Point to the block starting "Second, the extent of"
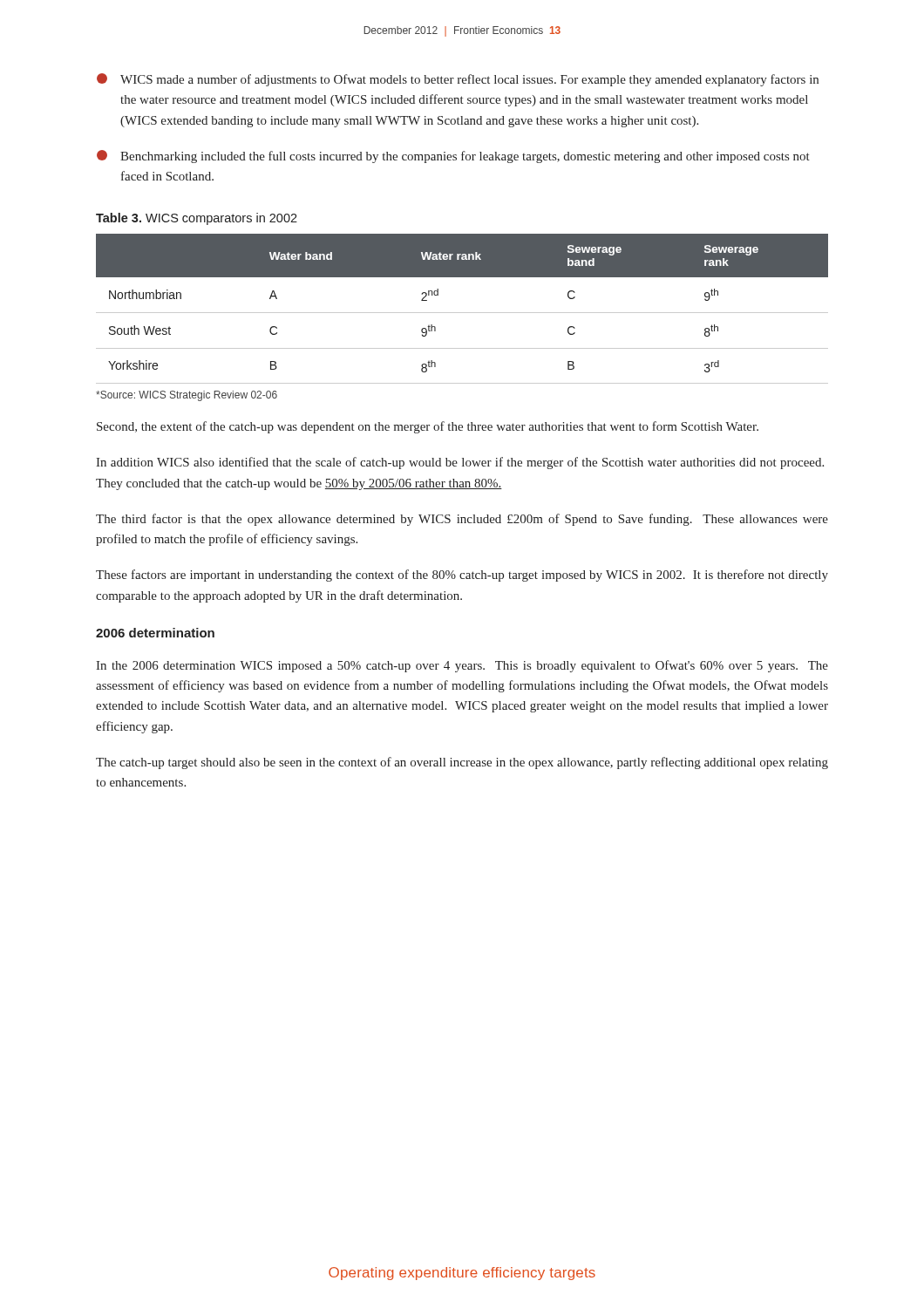 428,427
